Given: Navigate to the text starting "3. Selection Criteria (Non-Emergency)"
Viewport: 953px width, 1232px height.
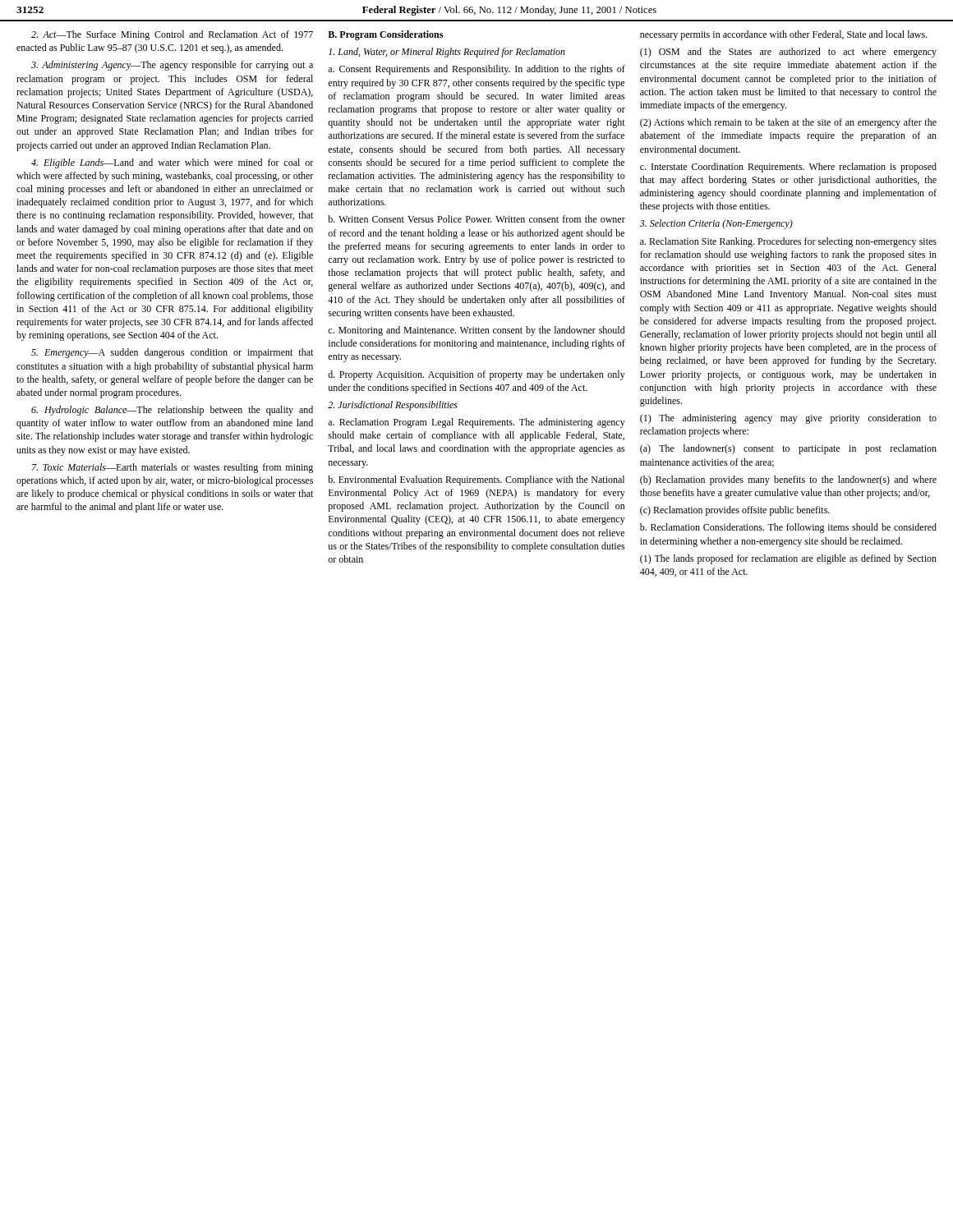Looking at the screenshot, I should (x=716, y=224).
